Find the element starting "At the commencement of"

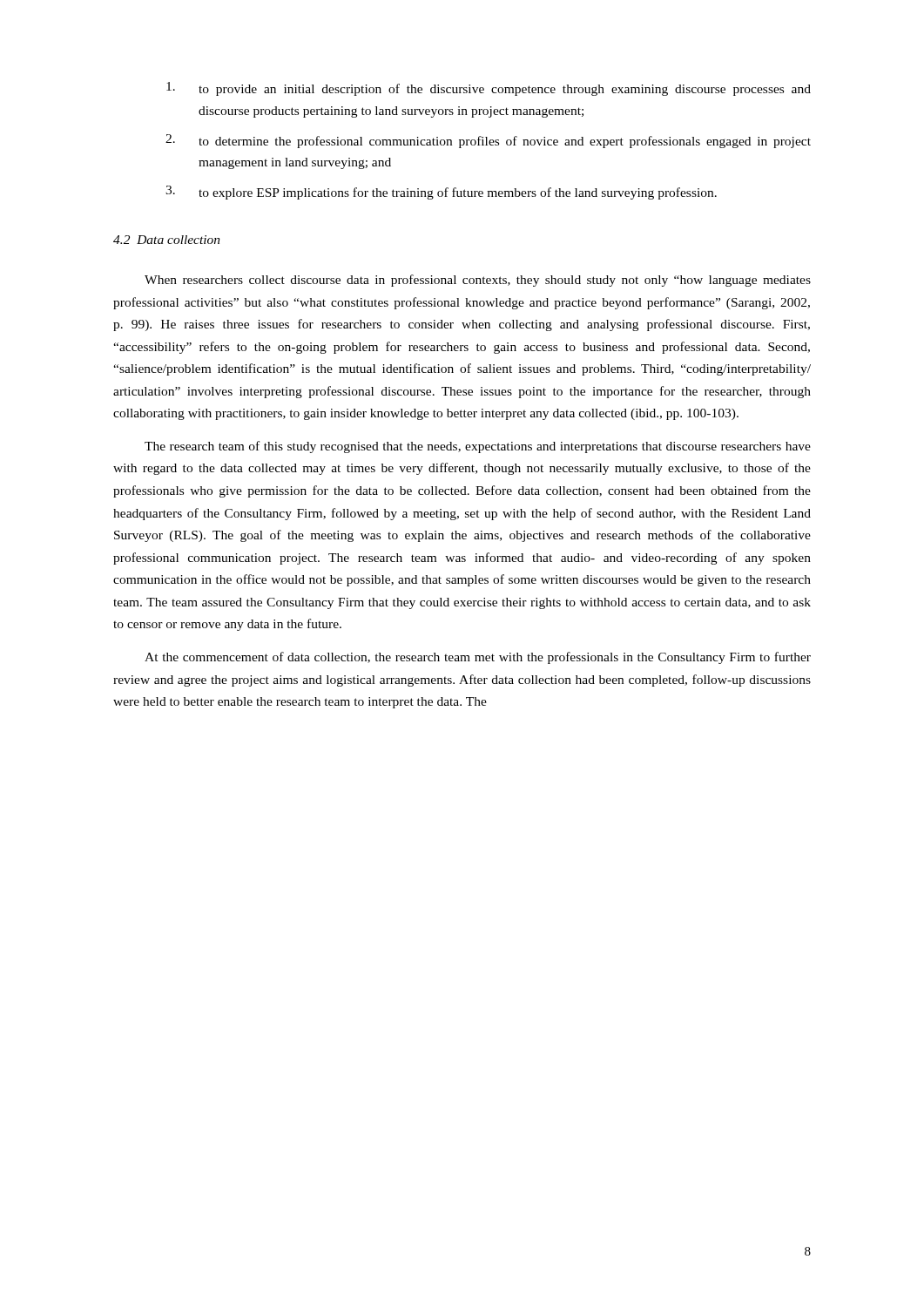click(462, 679)
